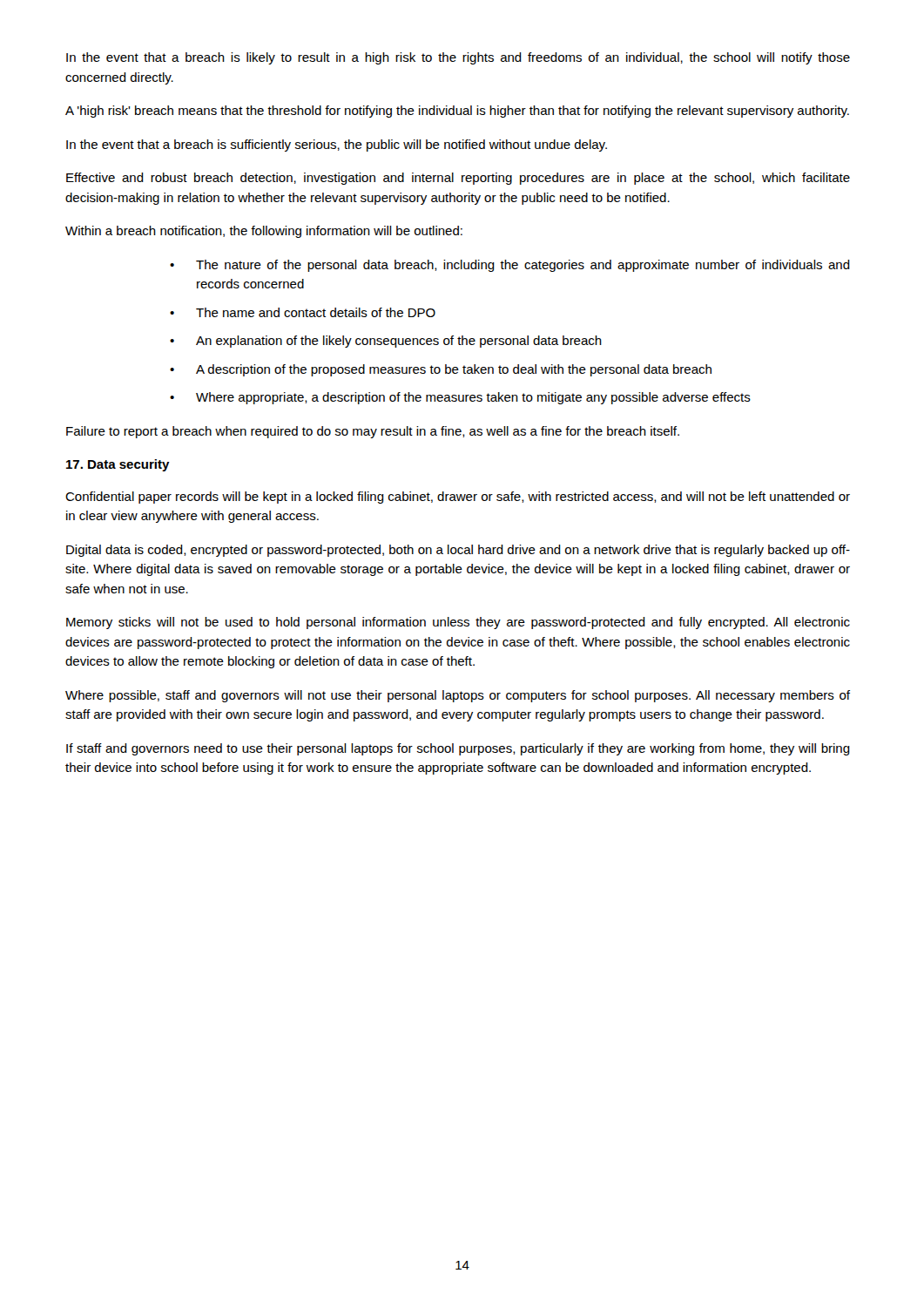Point to the text block starting "• The nature of the"
This screenshot has height=1307, width=924.
[510, 274]
